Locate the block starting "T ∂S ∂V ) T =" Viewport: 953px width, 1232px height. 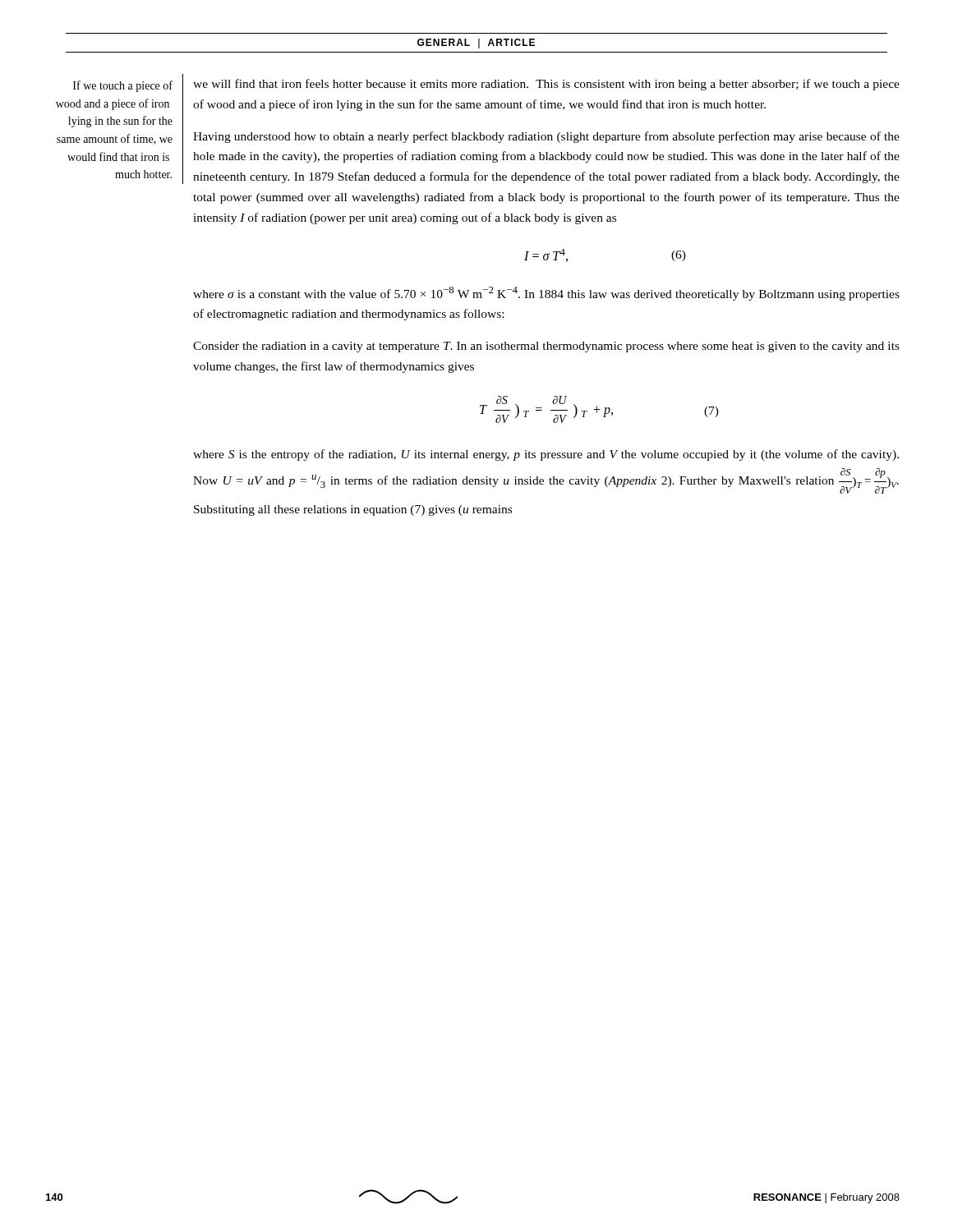tap(546, 410)
